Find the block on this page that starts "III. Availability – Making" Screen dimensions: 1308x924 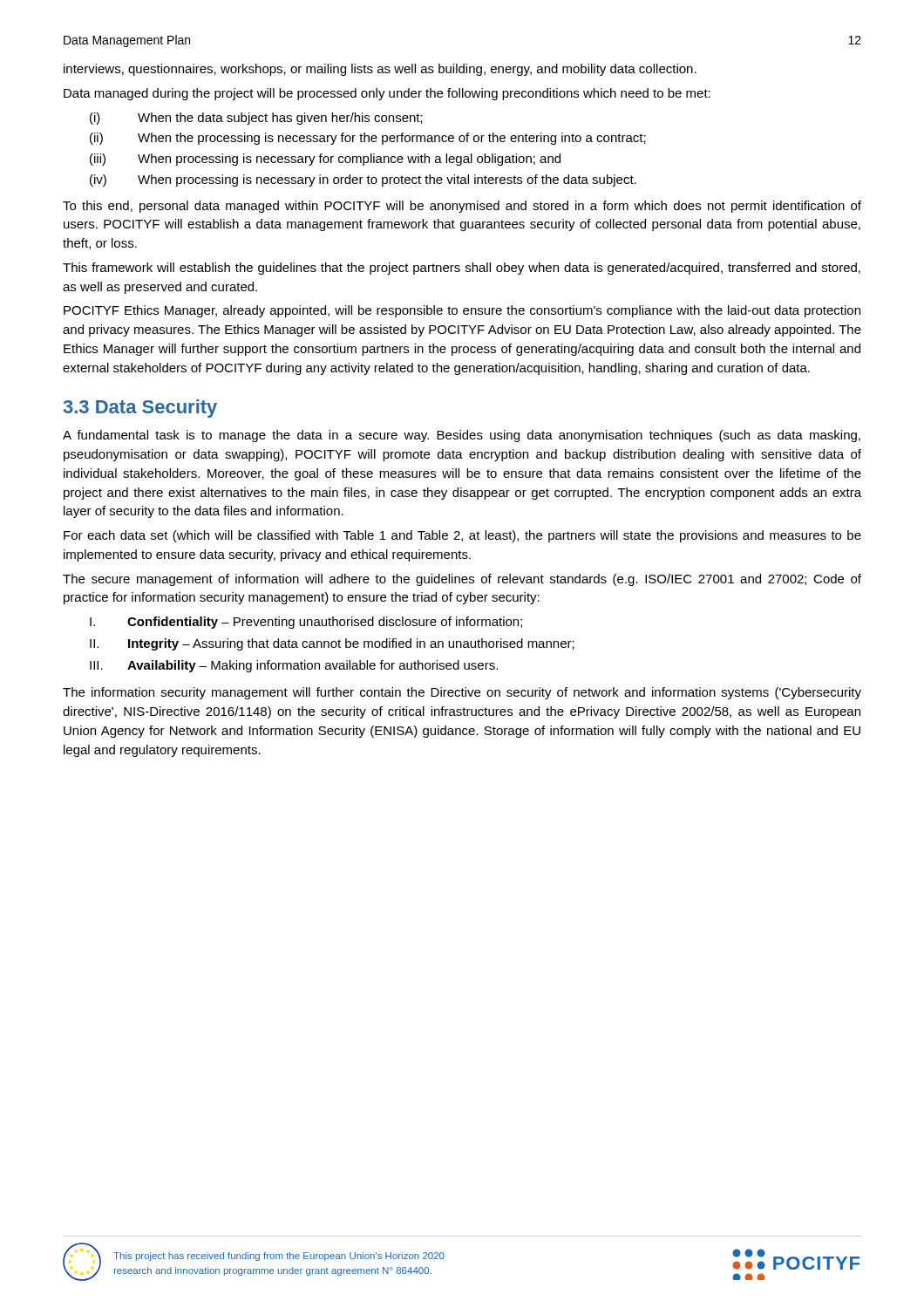tap(462, 665)
